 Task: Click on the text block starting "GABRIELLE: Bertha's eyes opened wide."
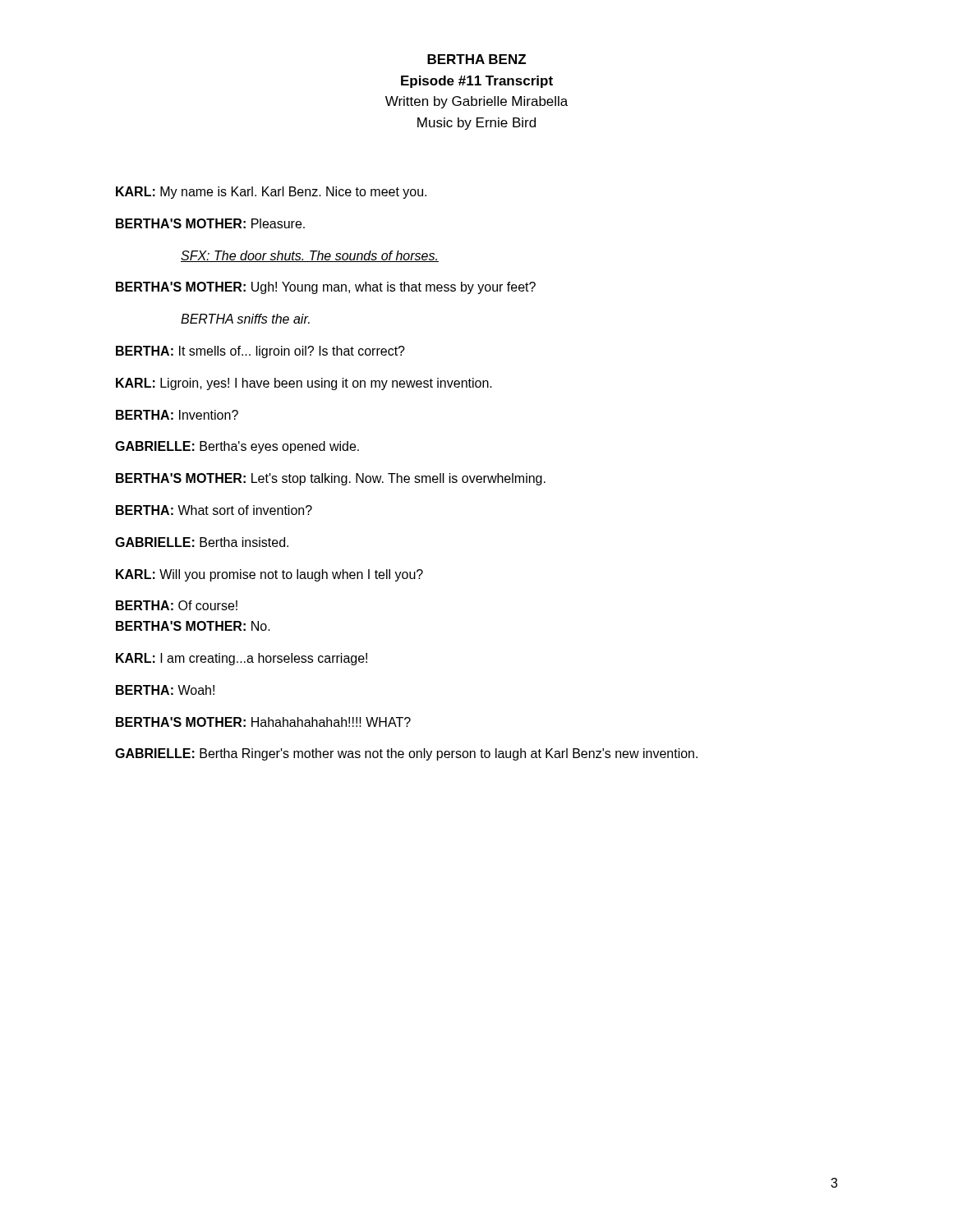[238, 447]
